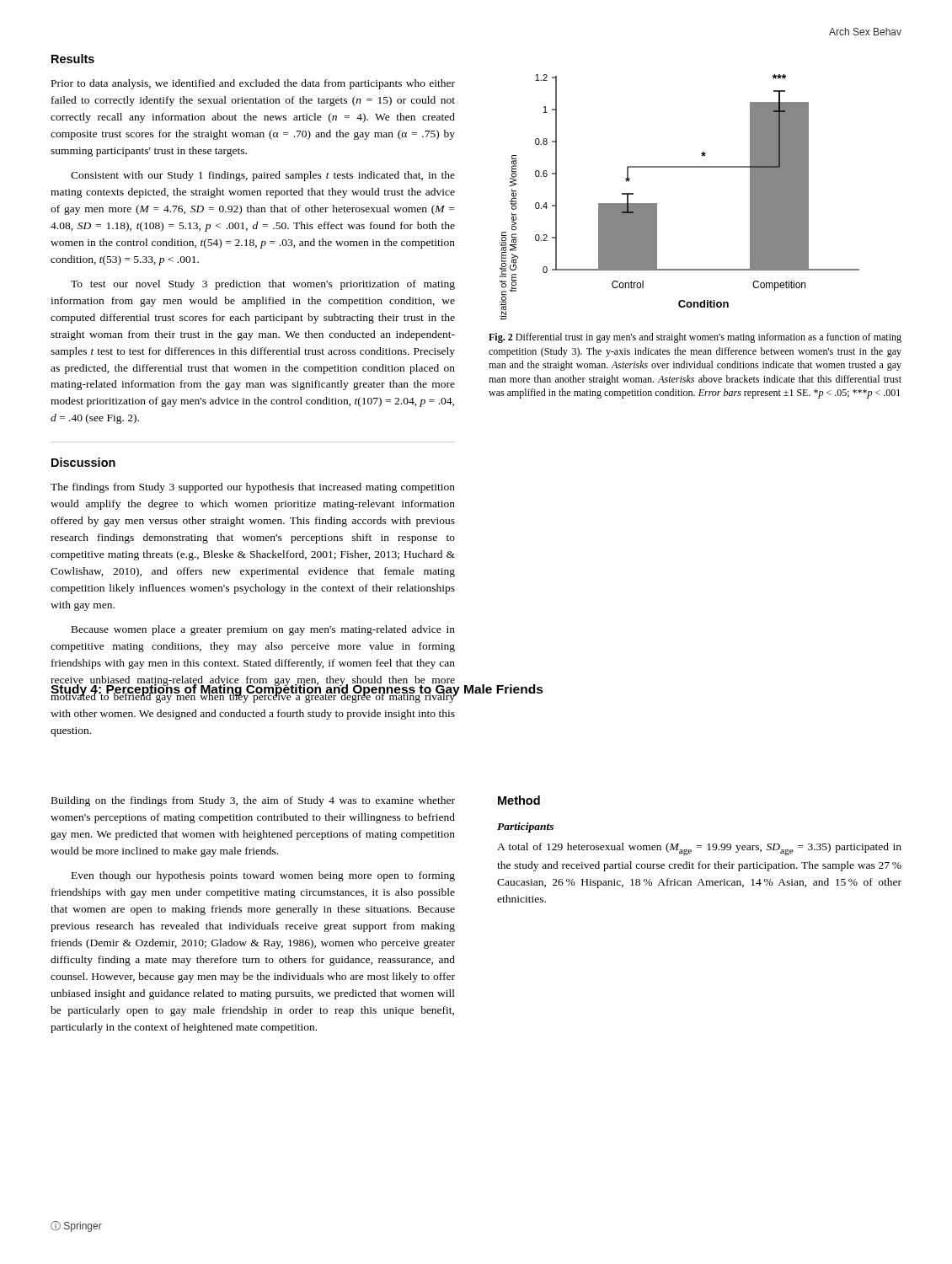This screenshot has width=952, height=1264.
Task: Locate the text block that reads "Participants A total of 129 heterosexual women (Mage"
Action: [699, 863]
